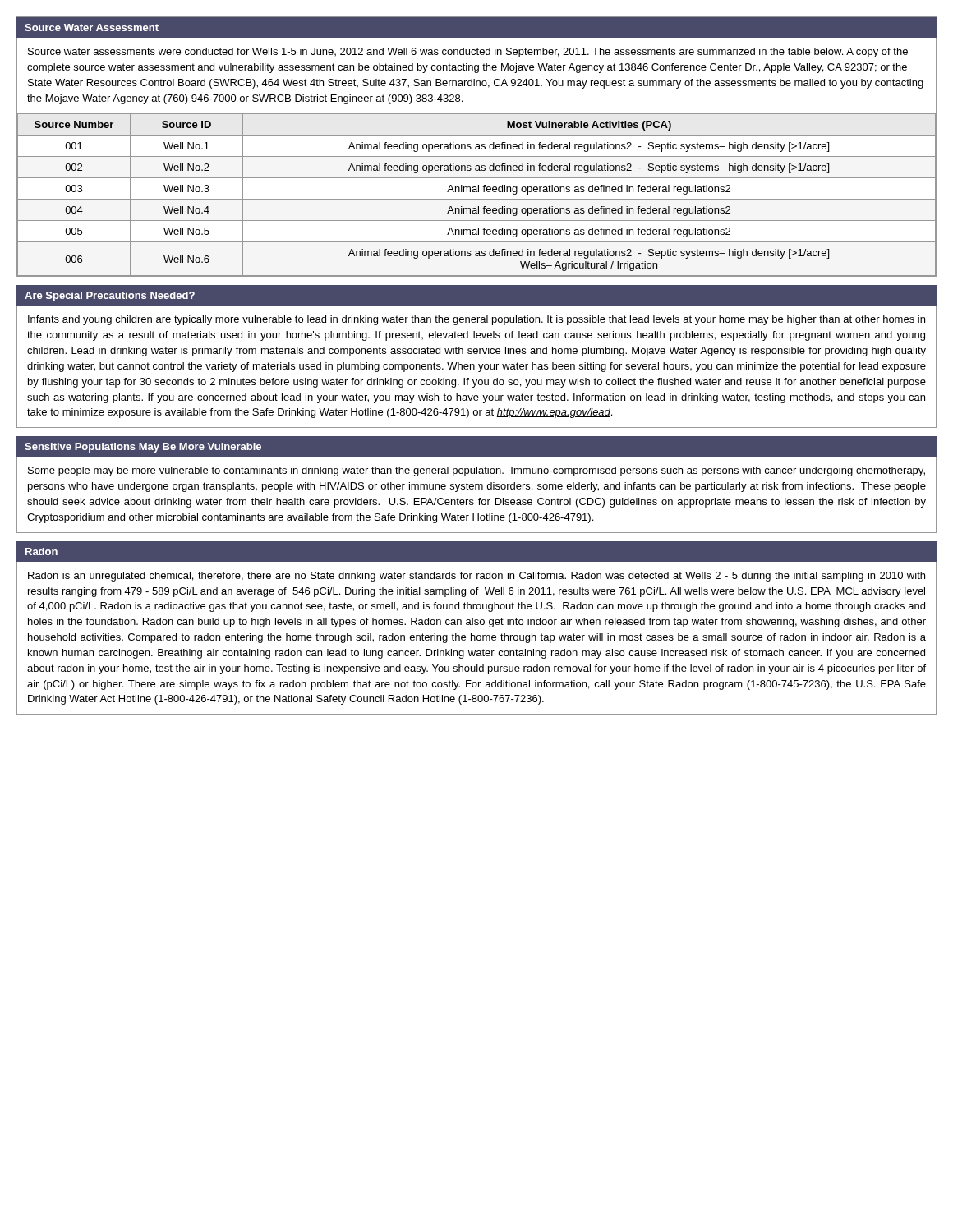Select the section header that says "Source Water Assessment"
Screen dimensions: 1232x953
92,27
